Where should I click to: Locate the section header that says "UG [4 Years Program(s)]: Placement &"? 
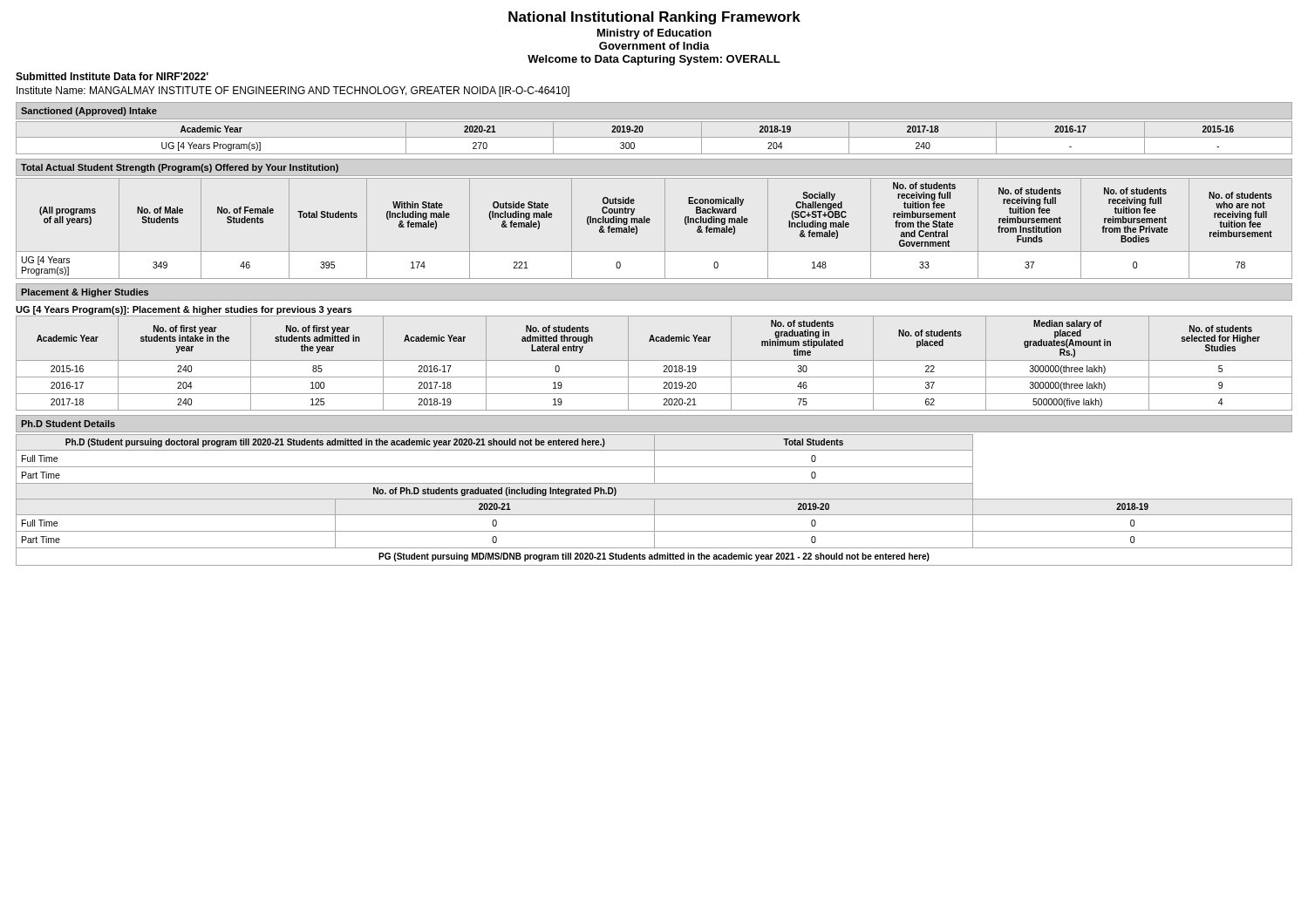point(184,309)
